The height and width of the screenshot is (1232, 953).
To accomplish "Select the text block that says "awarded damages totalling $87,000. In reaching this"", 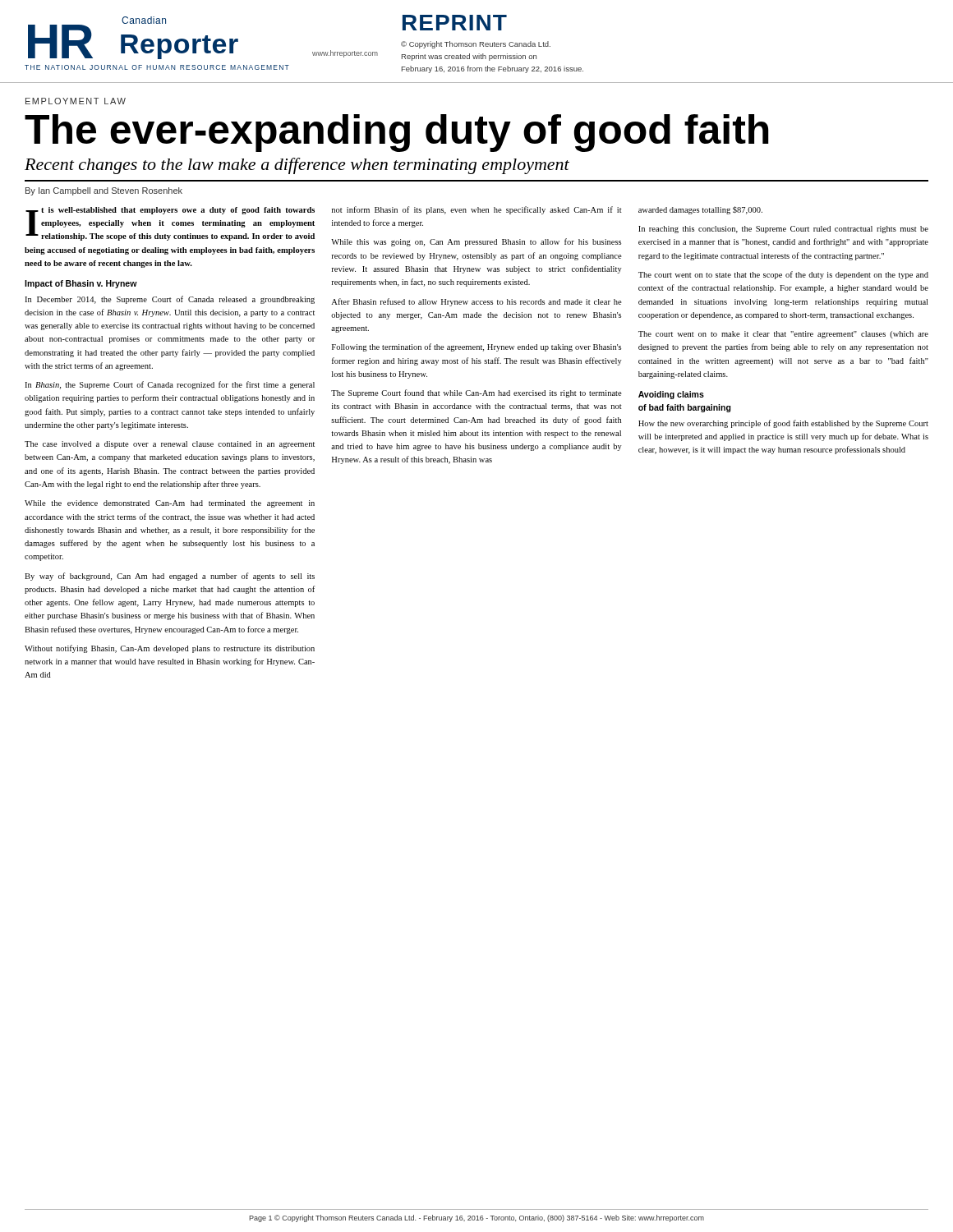I will pos(783,330).
